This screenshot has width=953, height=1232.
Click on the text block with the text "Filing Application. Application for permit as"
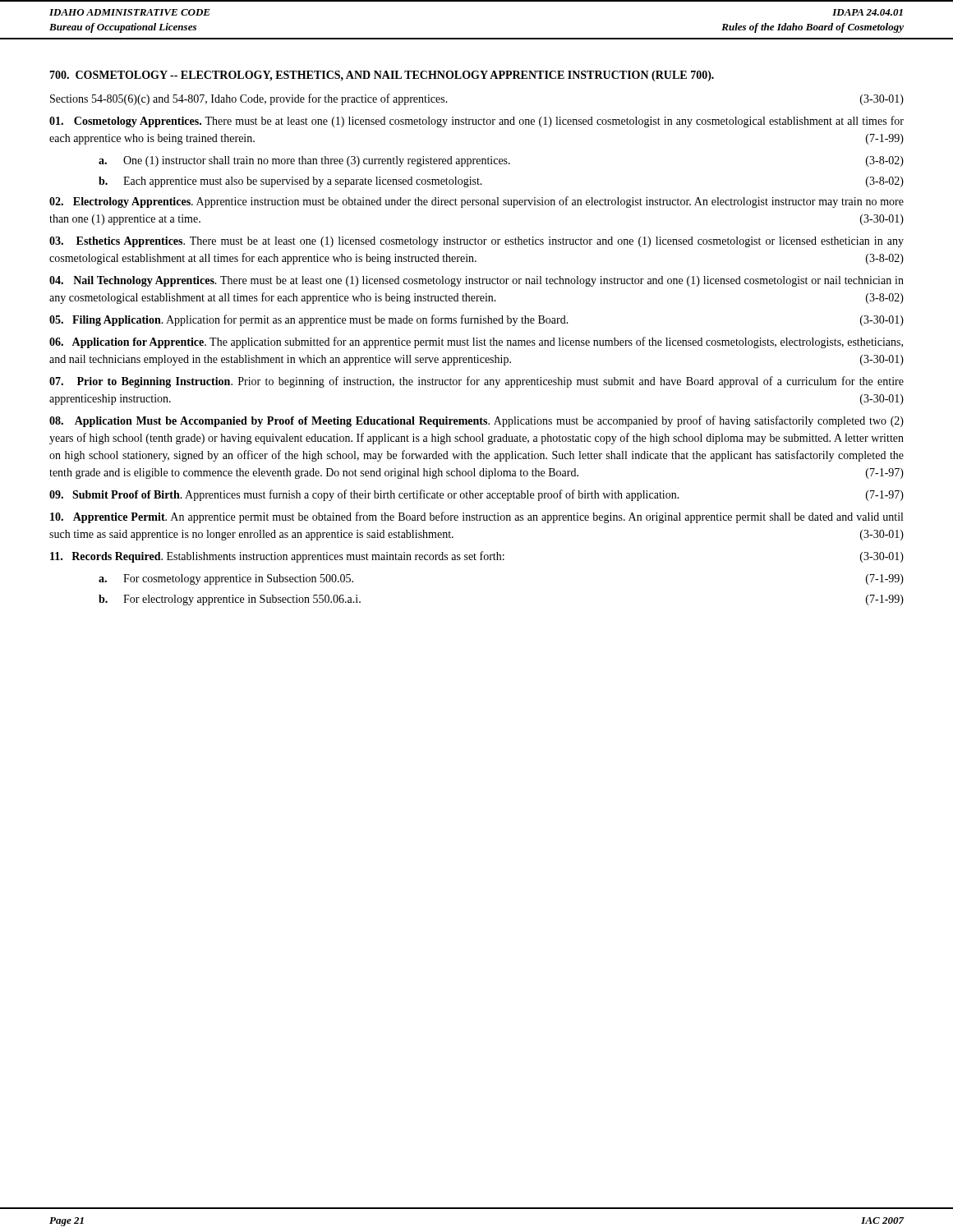pyautogui.click(x=476, y=320)
